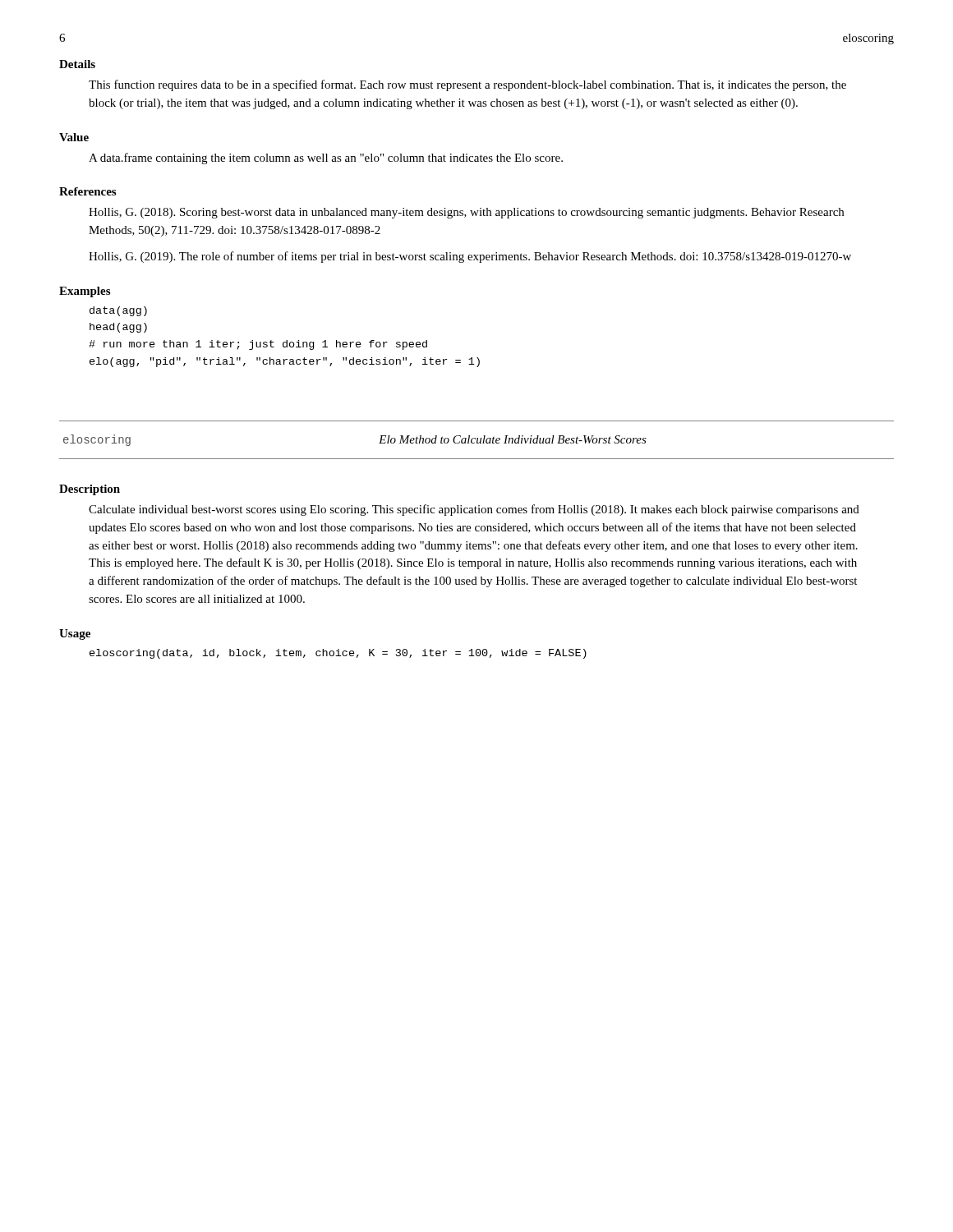Navigate to the element starting "Calculate individual best-worst scores using"

(474, 554)
